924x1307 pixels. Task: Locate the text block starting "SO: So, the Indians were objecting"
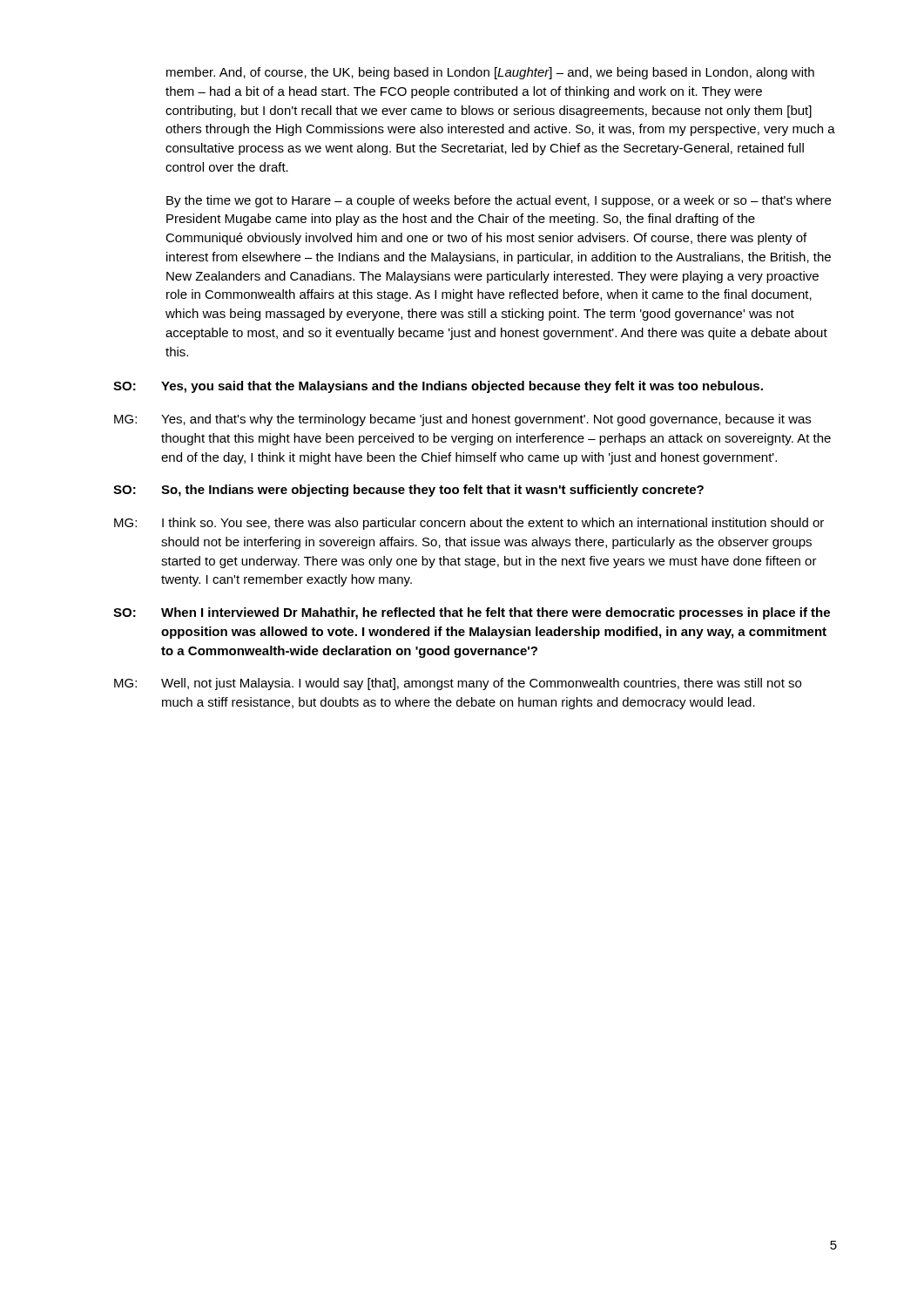[475, 490]
